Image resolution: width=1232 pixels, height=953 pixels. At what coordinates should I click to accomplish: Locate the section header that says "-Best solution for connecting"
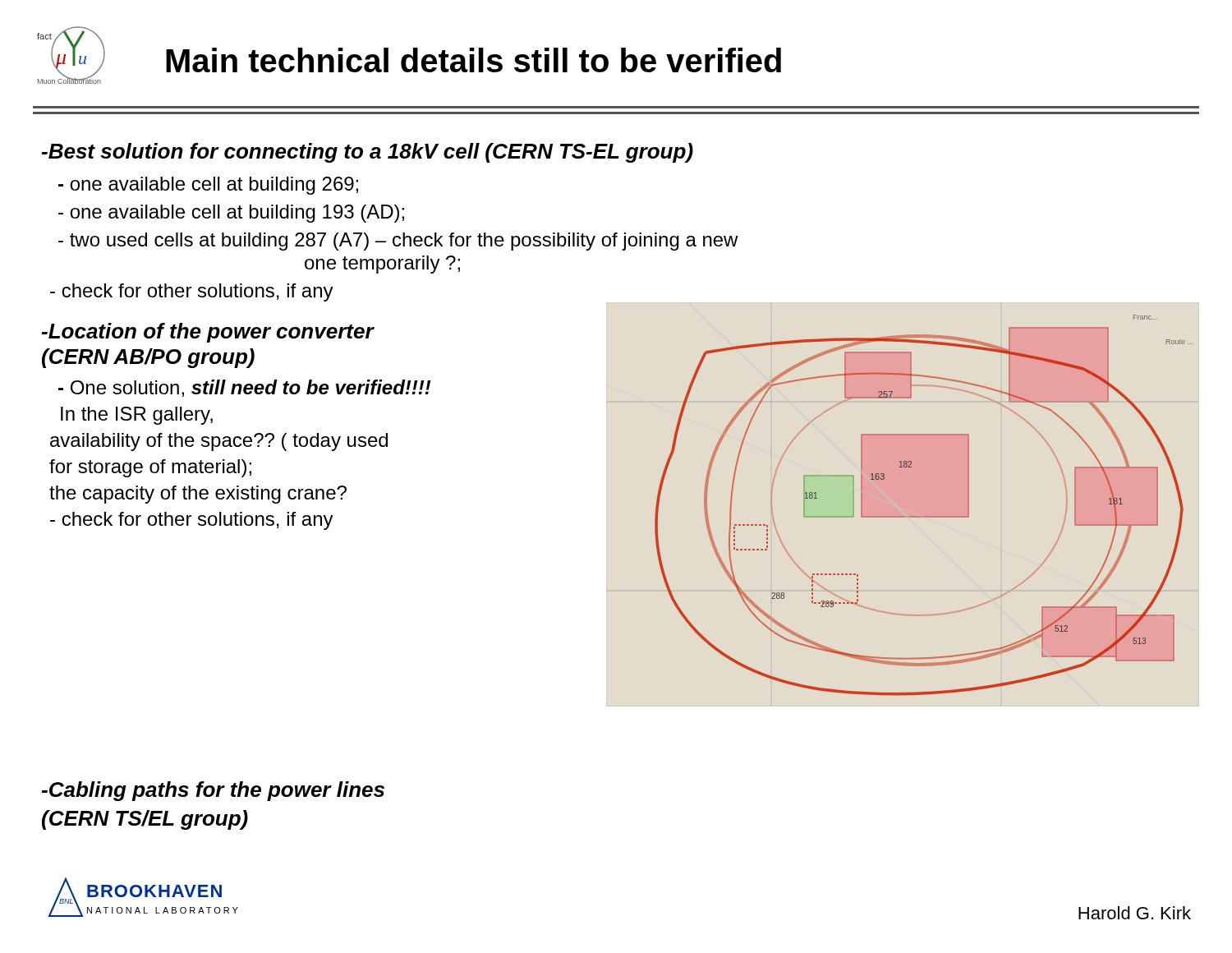pos(367,151)
